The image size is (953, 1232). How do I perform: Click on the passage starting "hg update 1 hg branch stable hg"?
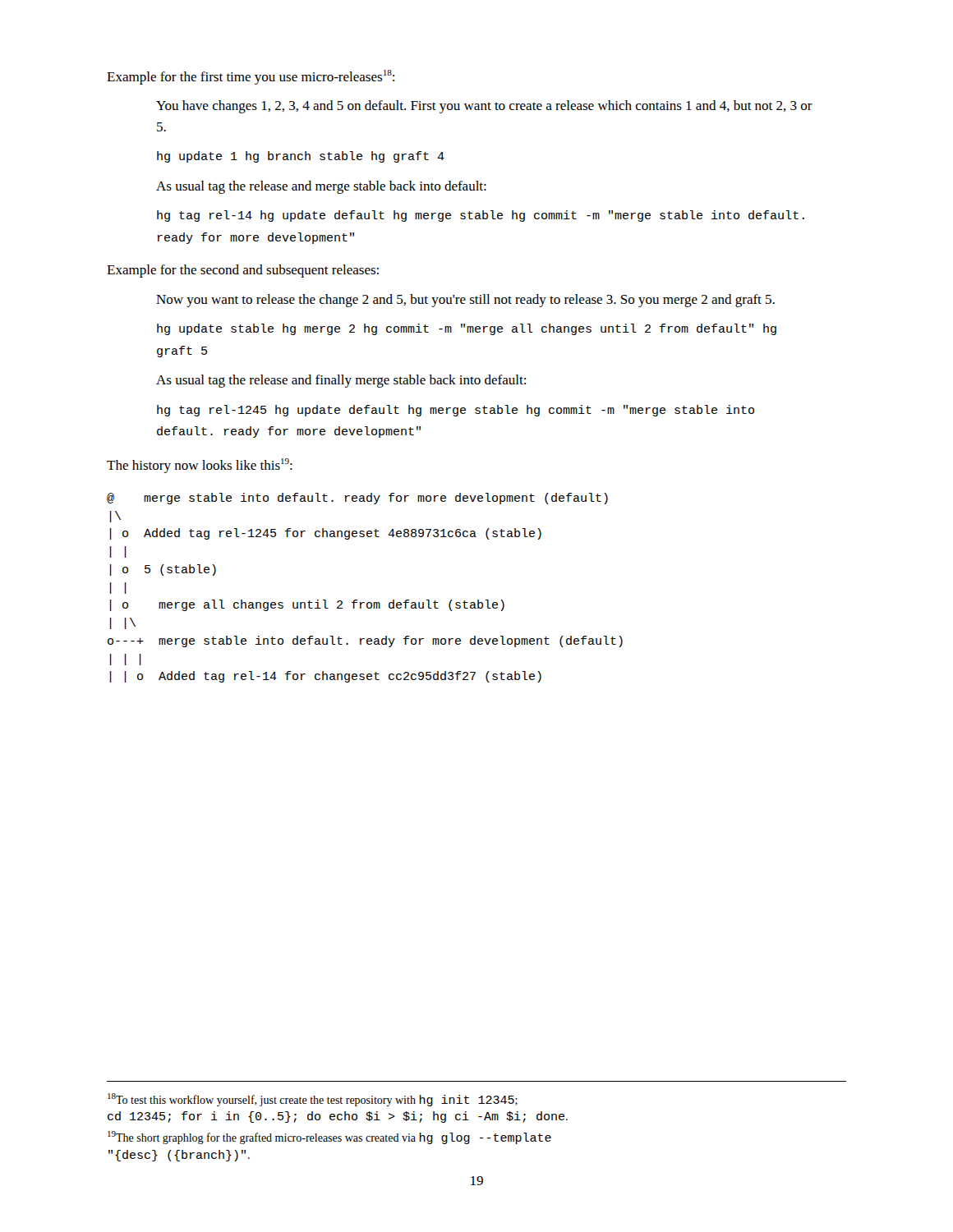tap(300, 157)
